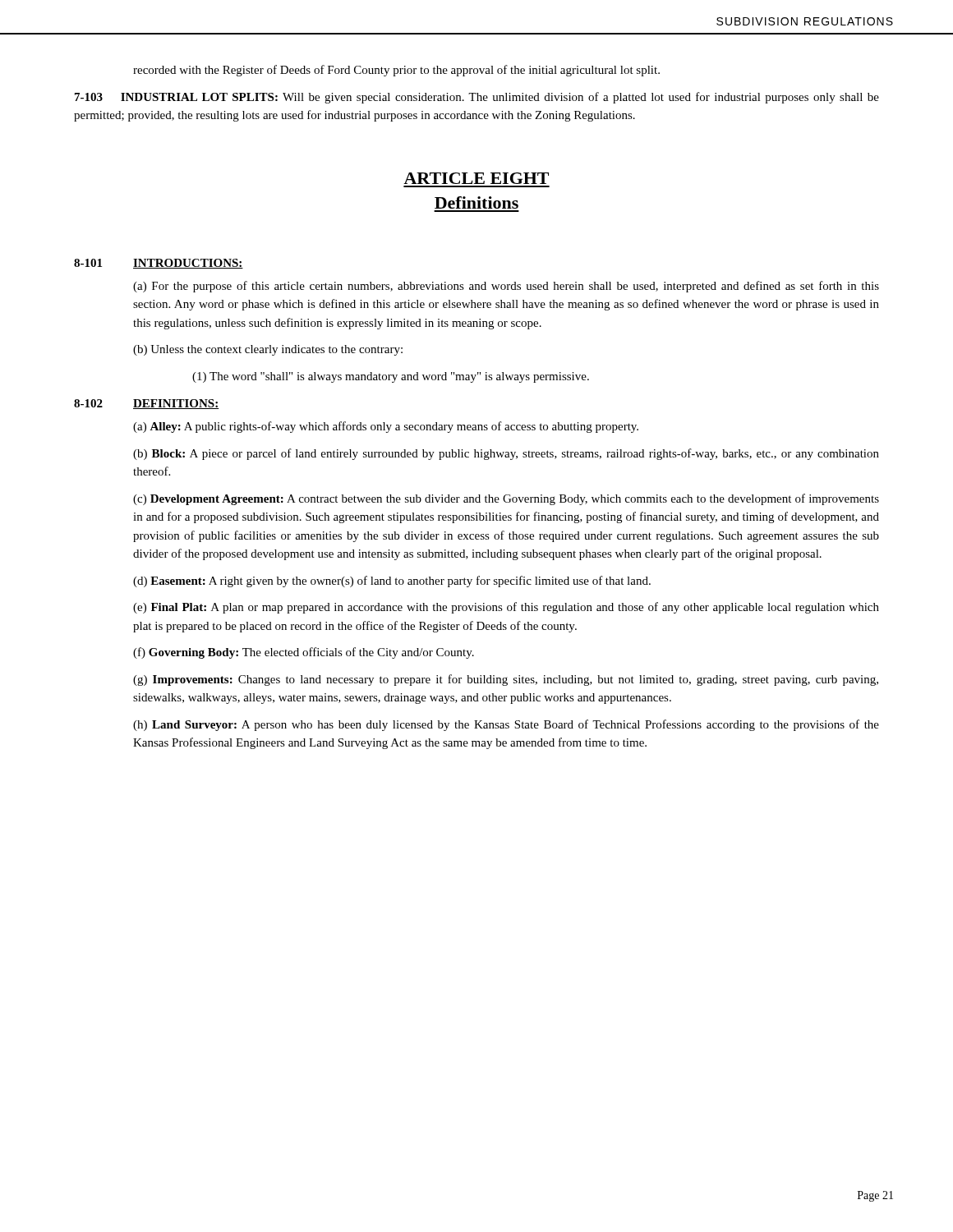
Task: Find the element starting "8-102 DEFINITIONS:"
Action: click(x=146, y=404)
